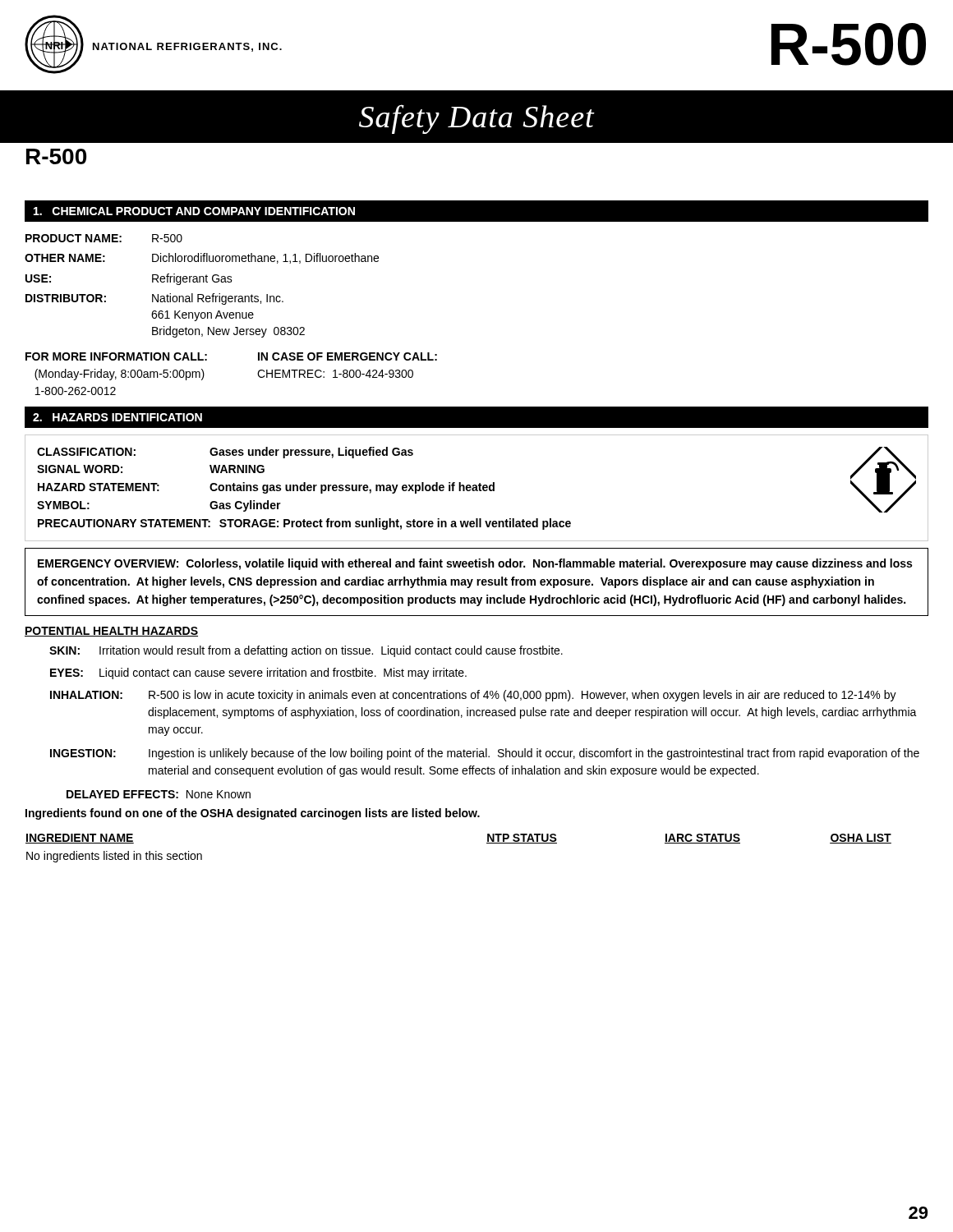Point to the block beginning "INGESTION: Ingestion is unlikely because"

coord(489,762)
